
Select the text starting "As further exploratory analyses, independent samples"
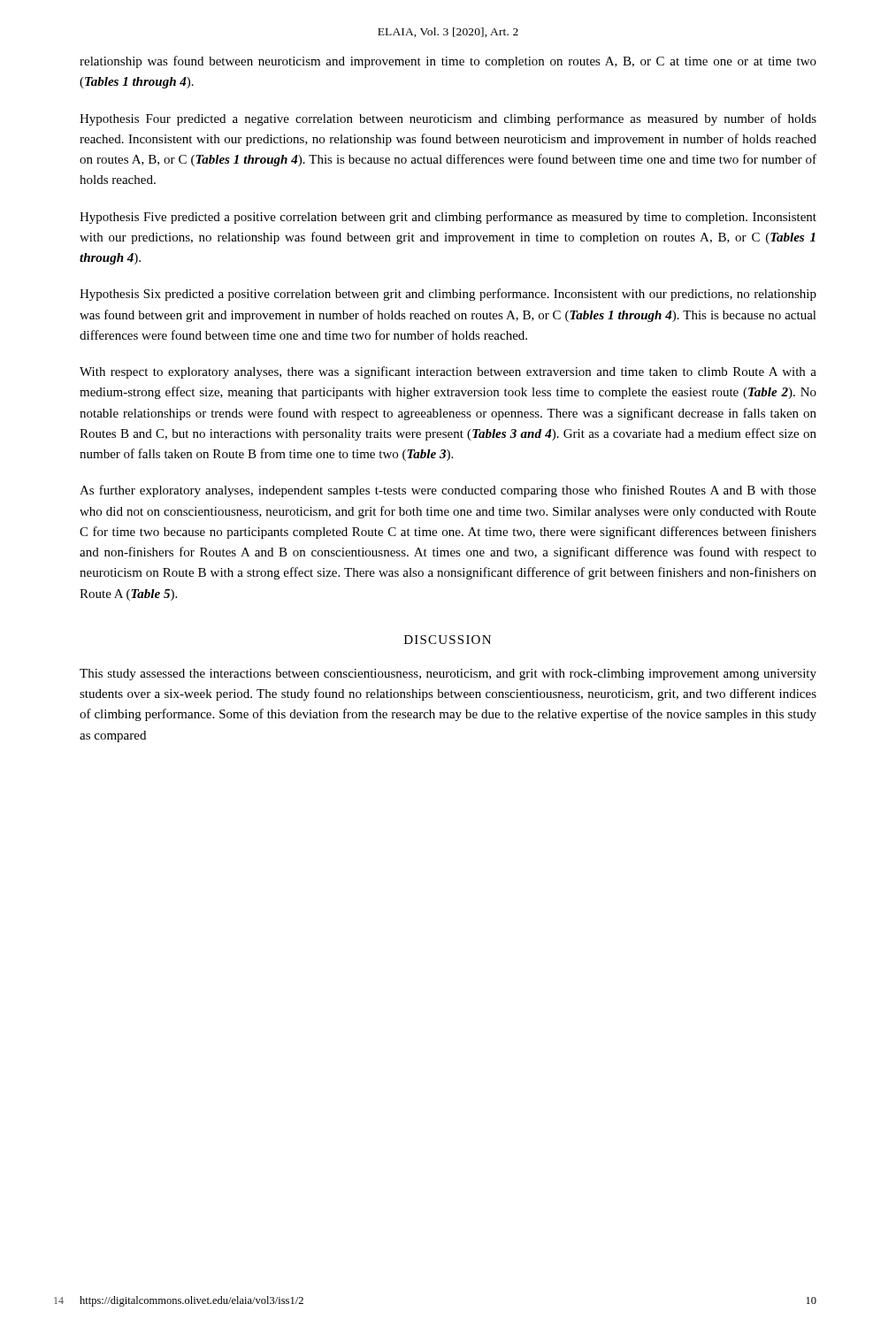tap(448, 542)
